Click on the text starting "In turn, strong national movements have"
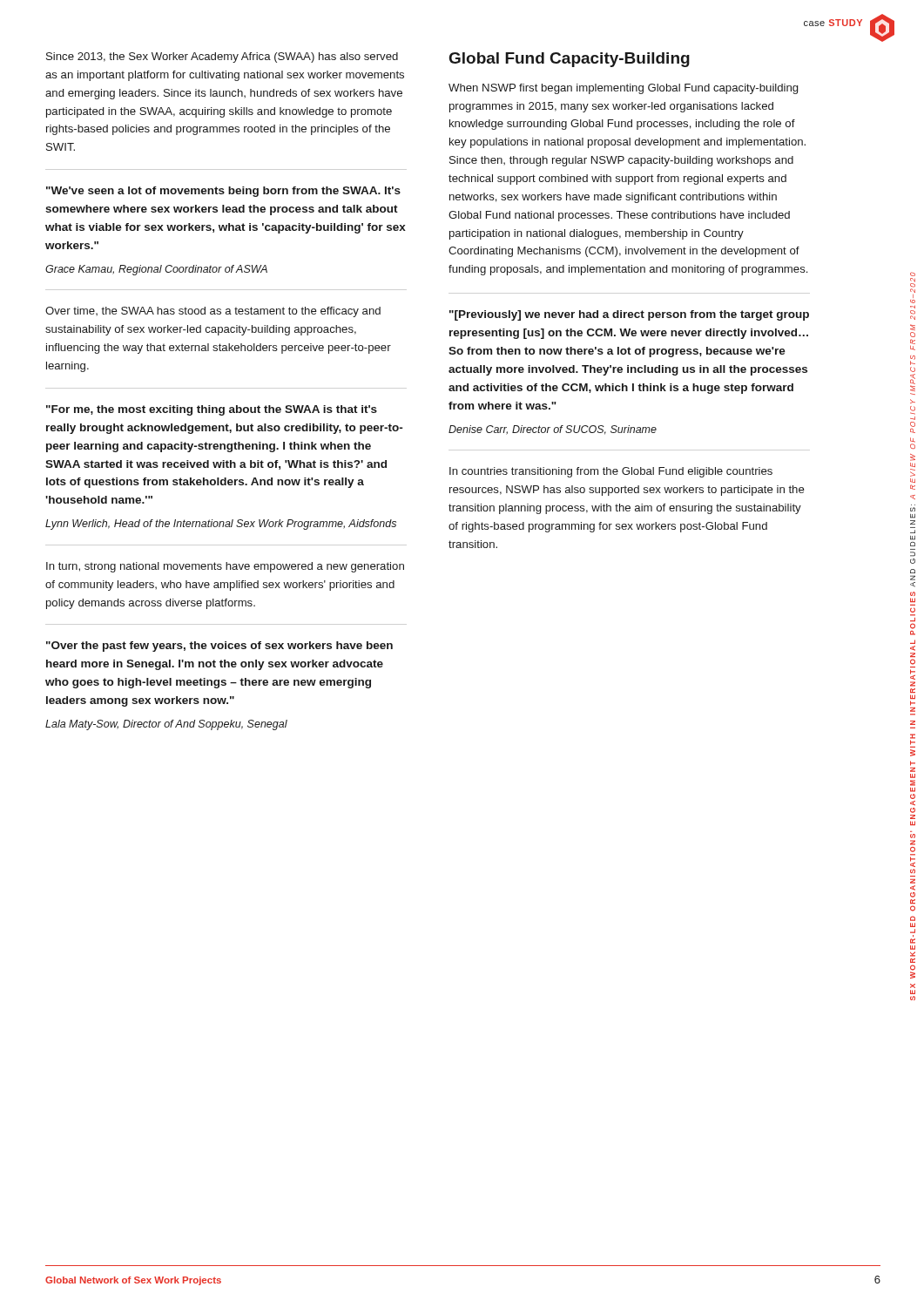This screenshot has width=924, height=1307. (226, 585)
